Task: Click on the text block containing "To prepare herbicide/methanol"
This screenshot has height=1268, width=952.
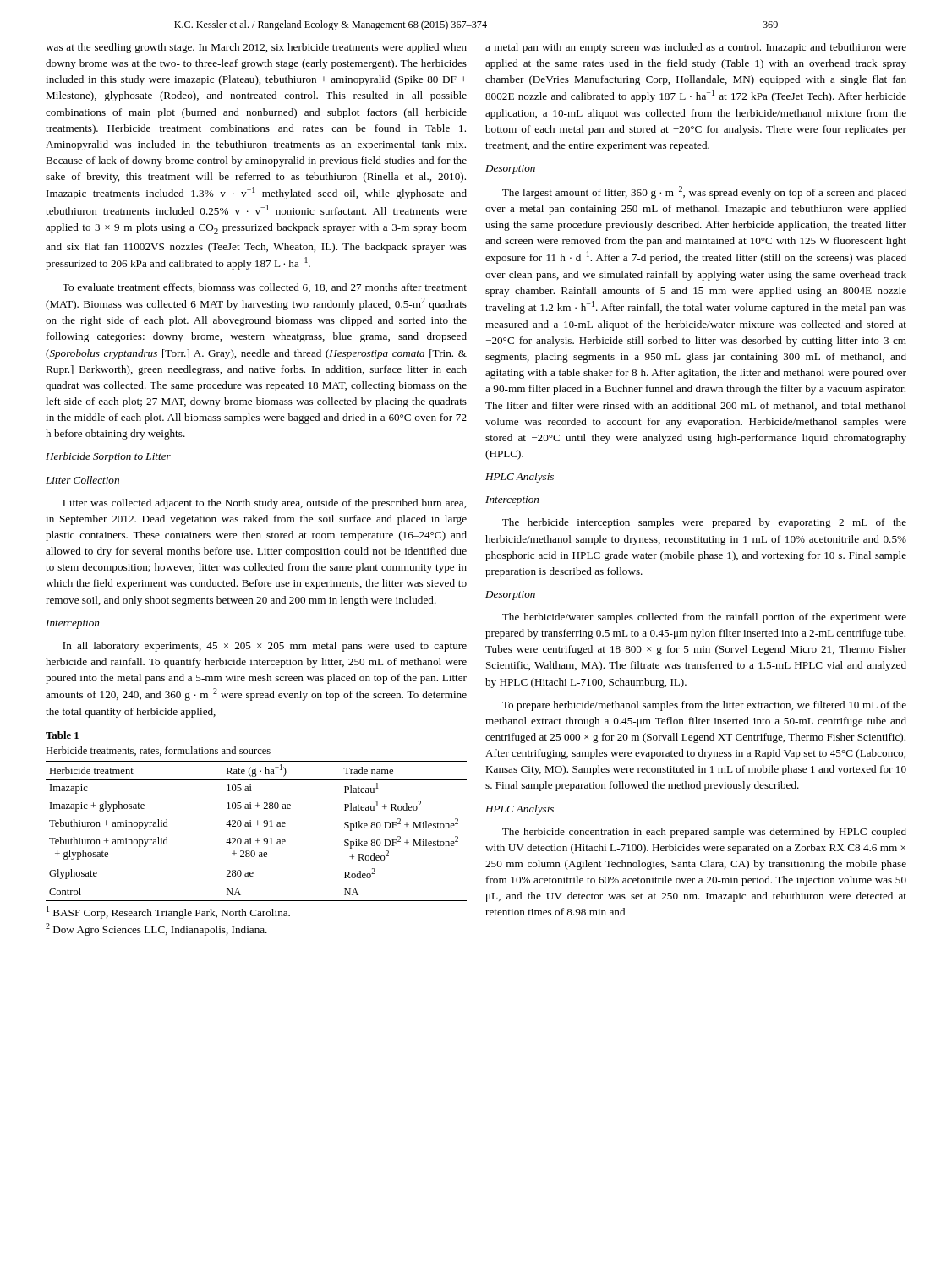Action: click(696, 745)
